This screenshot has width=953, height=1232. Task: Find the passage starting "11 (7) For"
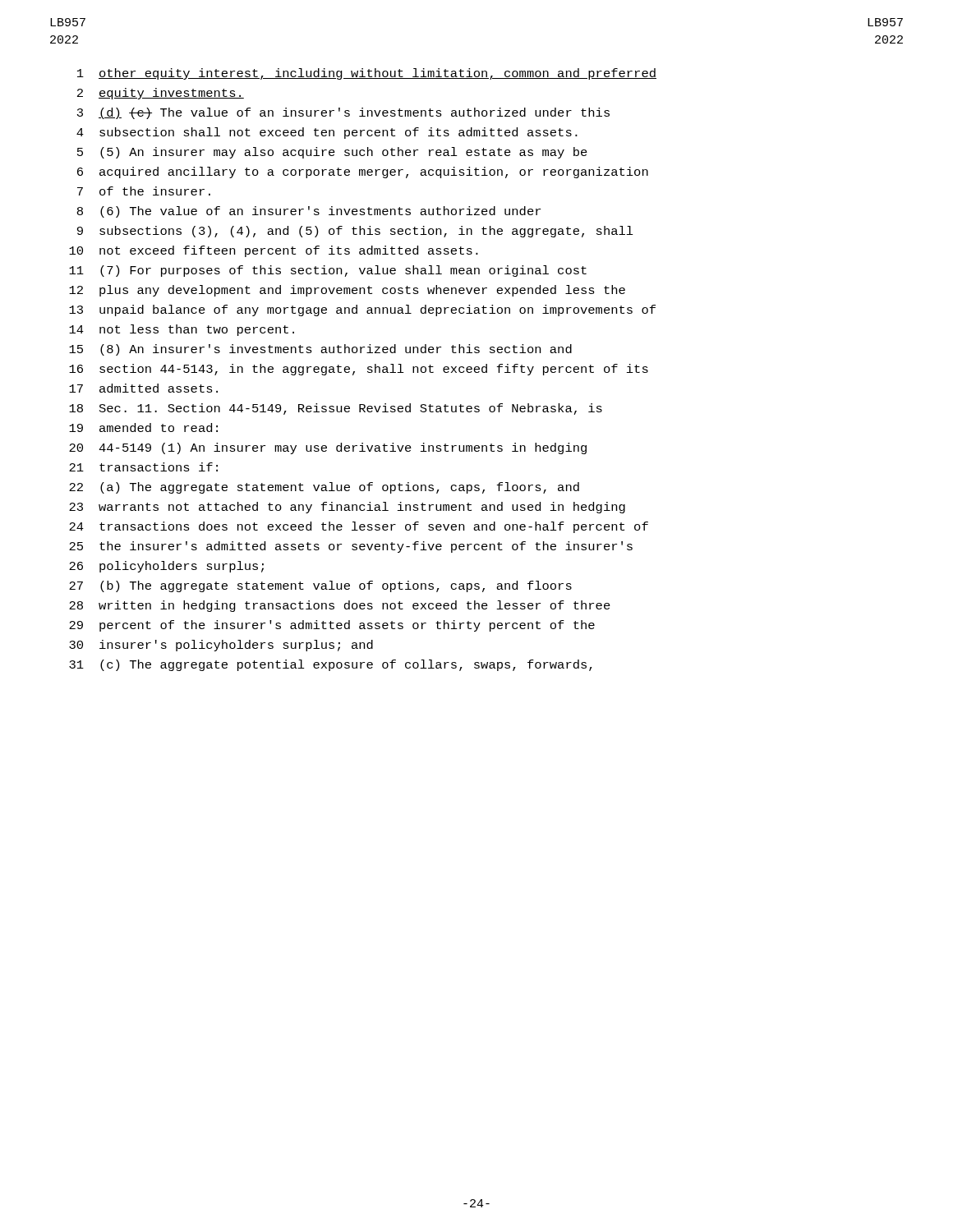click(476, 271)
